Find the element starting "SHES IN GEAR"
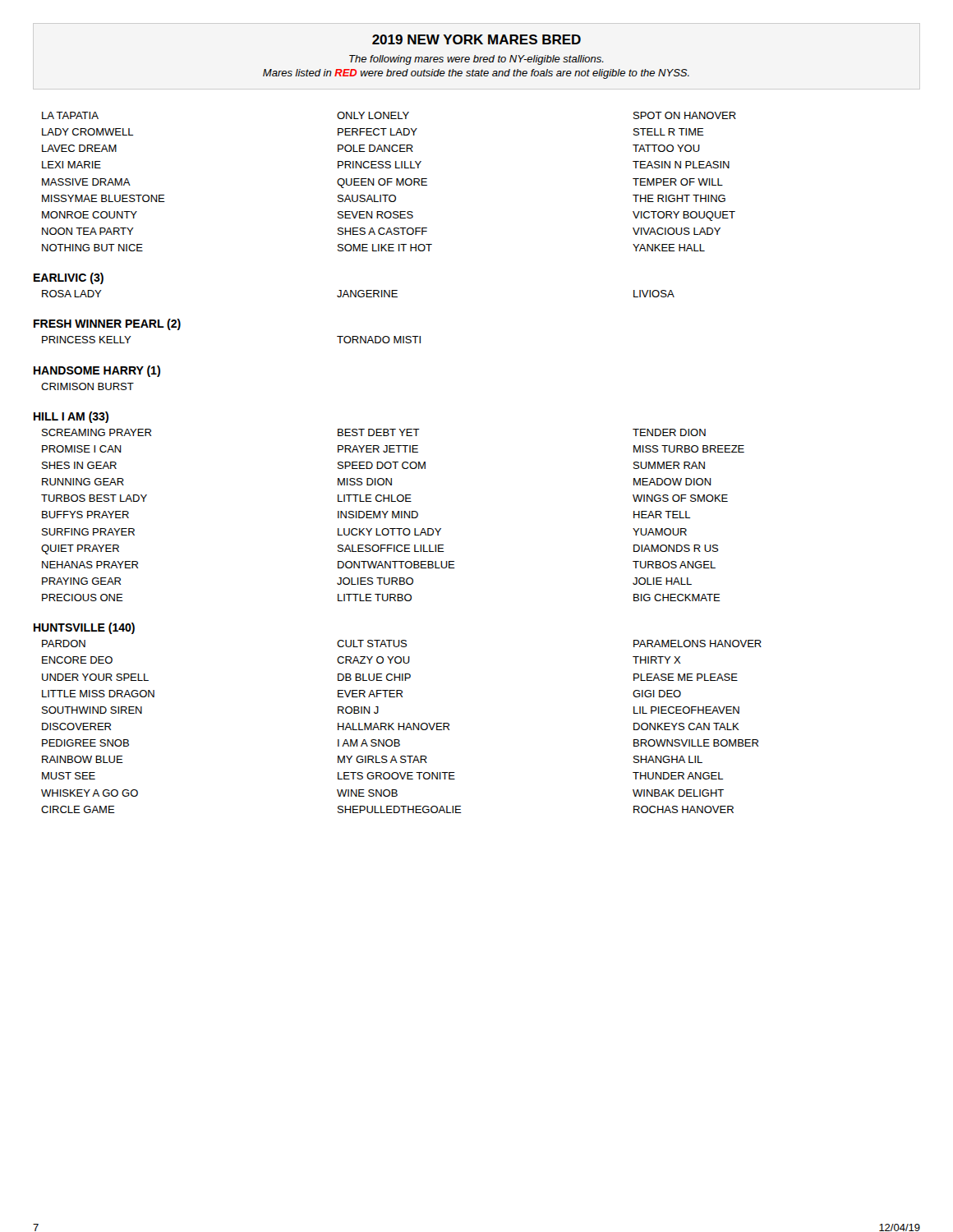Viewport: 953px width, 1232px height. (x=79, y=465)
